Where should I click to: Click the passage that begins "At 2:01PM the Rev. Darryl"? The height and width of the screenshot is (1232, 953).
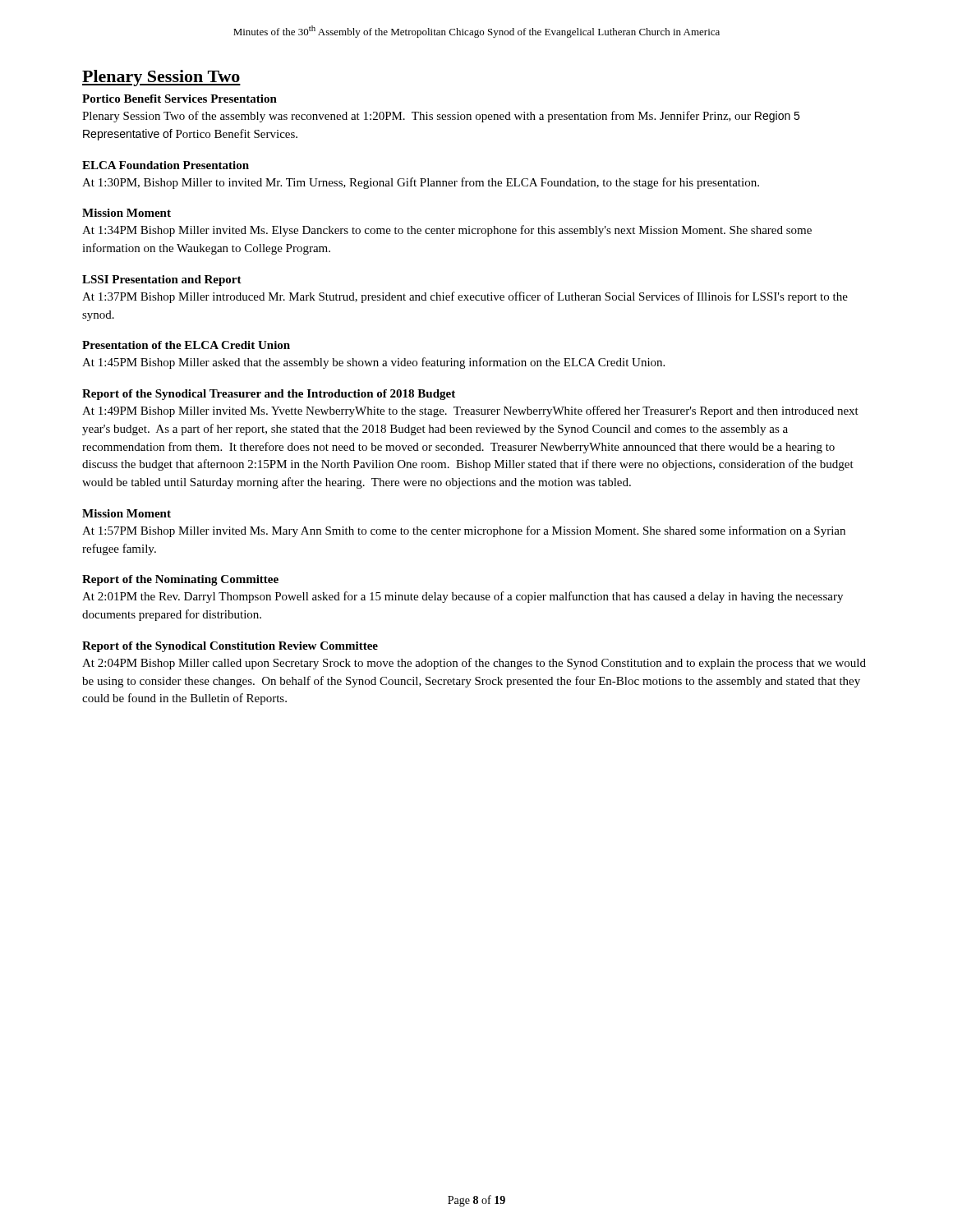click(476, 606)
